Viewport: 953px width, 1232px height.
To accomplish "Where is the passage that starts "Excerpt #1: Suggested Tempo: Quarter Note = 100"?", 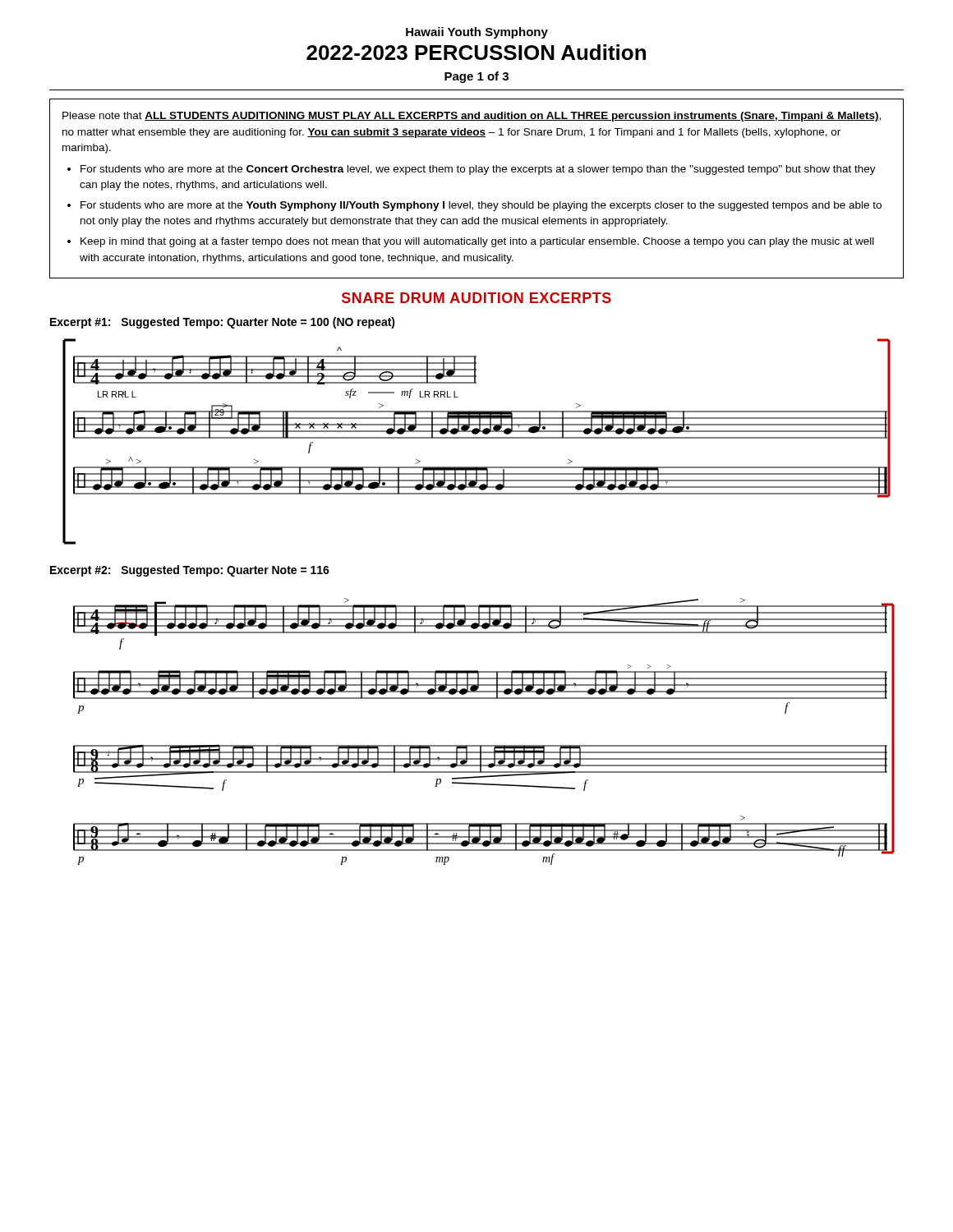I will pyautogui.click(x=222, y=322).
